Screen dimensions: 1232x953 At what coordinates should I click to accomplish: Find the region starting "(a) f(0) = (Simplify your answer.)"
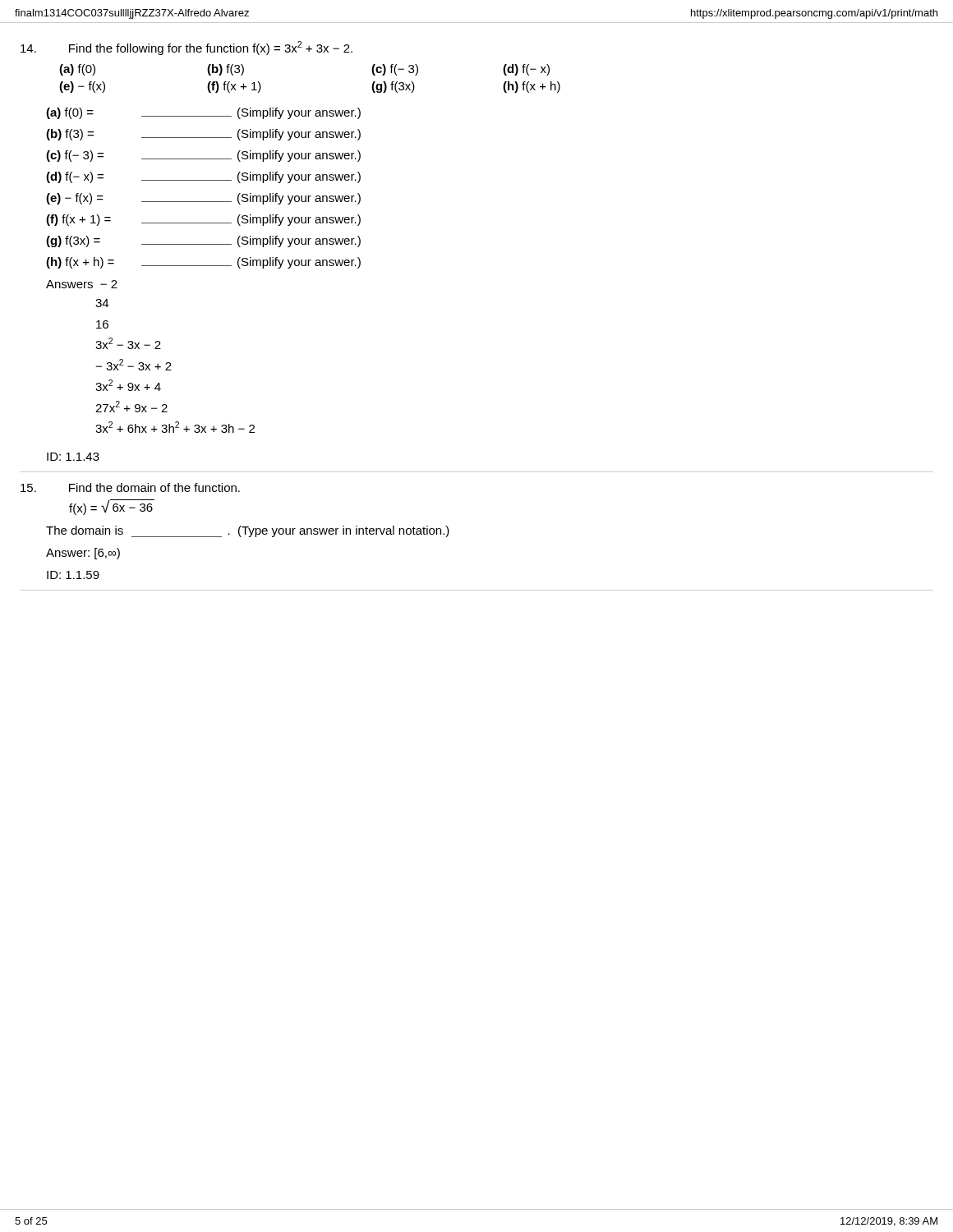click(204, 110)
